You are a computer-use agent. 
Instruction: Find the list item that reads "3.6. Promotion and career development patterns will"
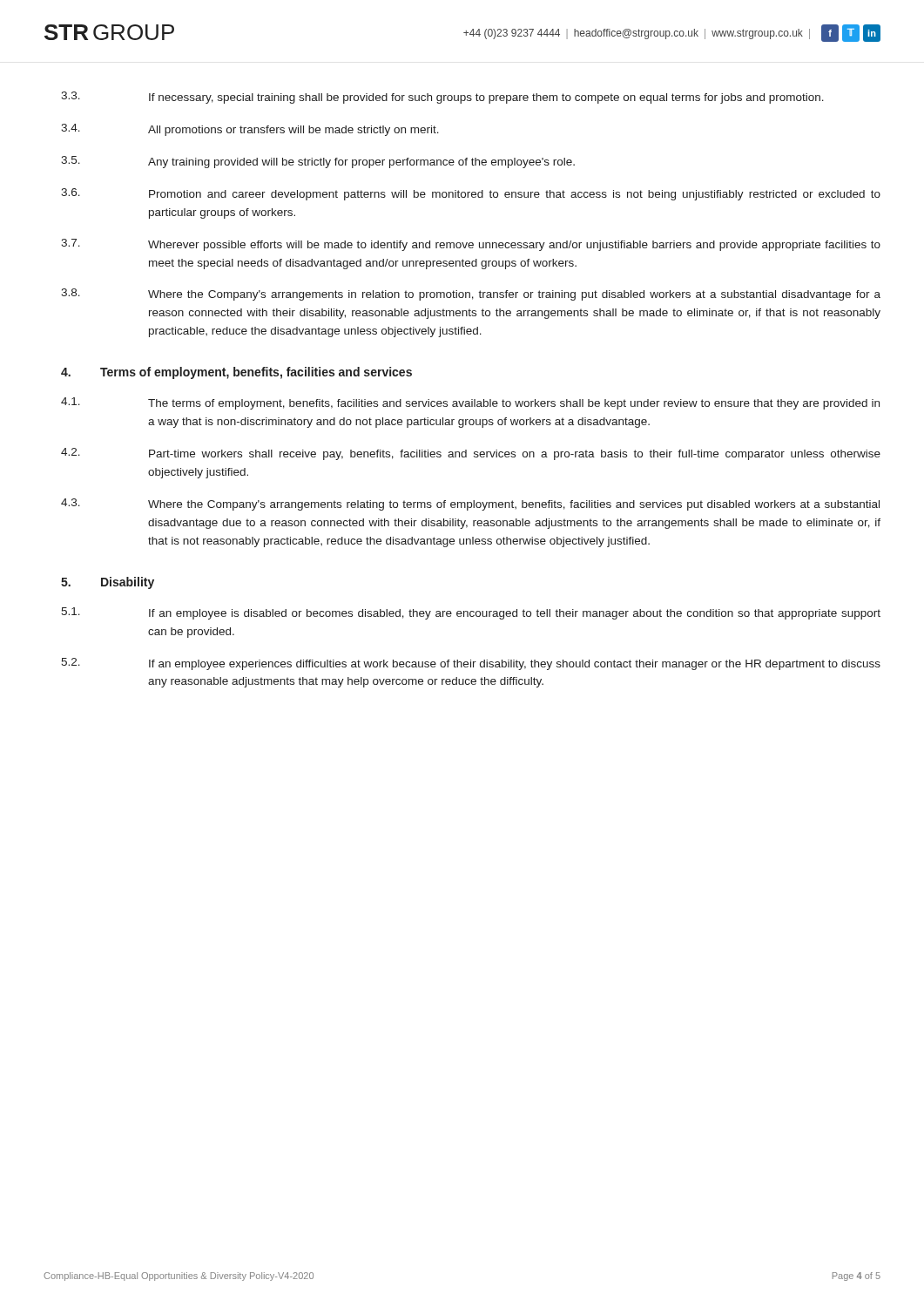471,204
